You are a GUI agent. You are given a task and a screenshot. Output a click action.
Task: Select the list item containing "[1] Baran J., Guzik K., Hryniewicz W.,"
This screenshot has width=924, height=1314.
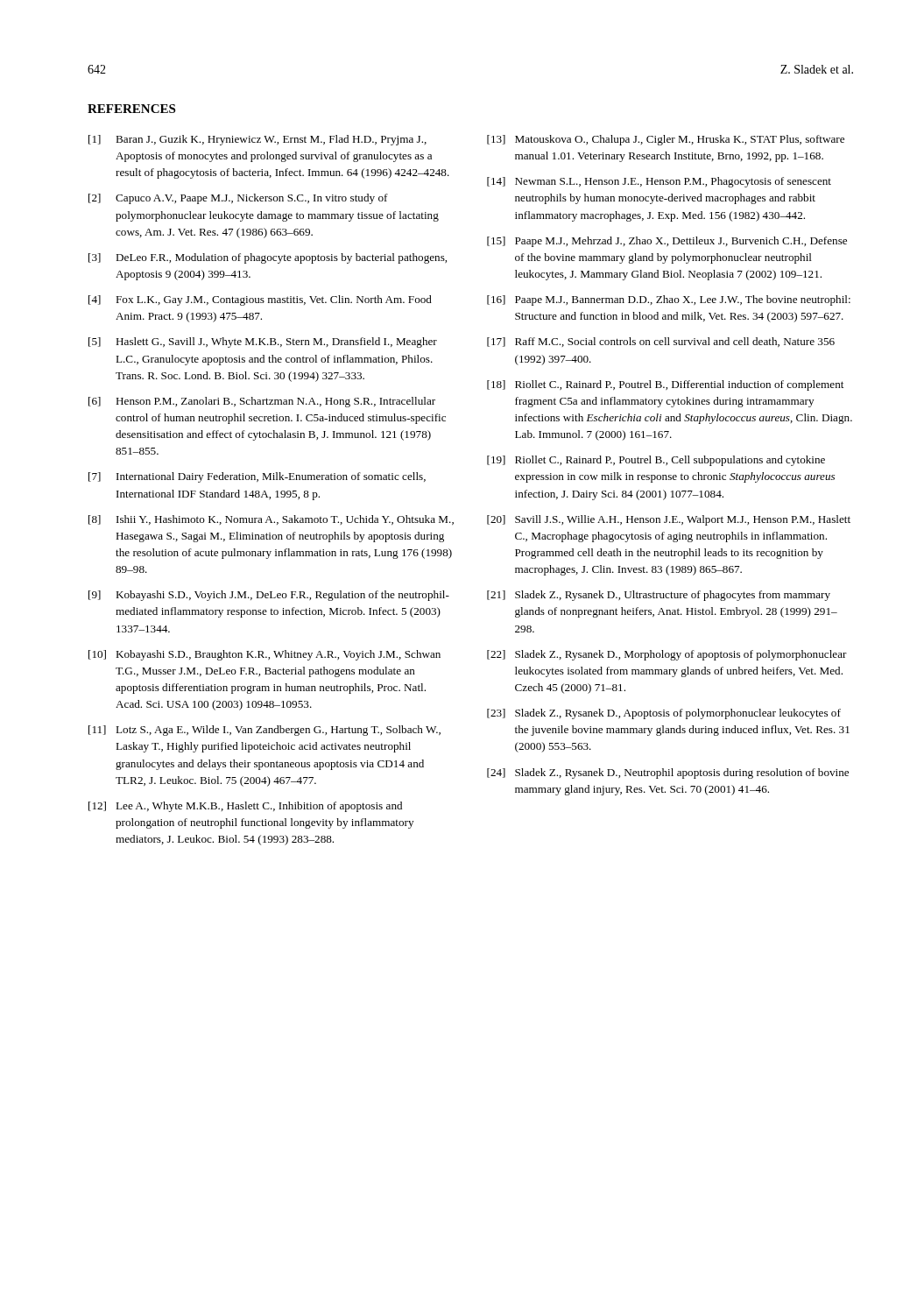[x=271, y=156]
